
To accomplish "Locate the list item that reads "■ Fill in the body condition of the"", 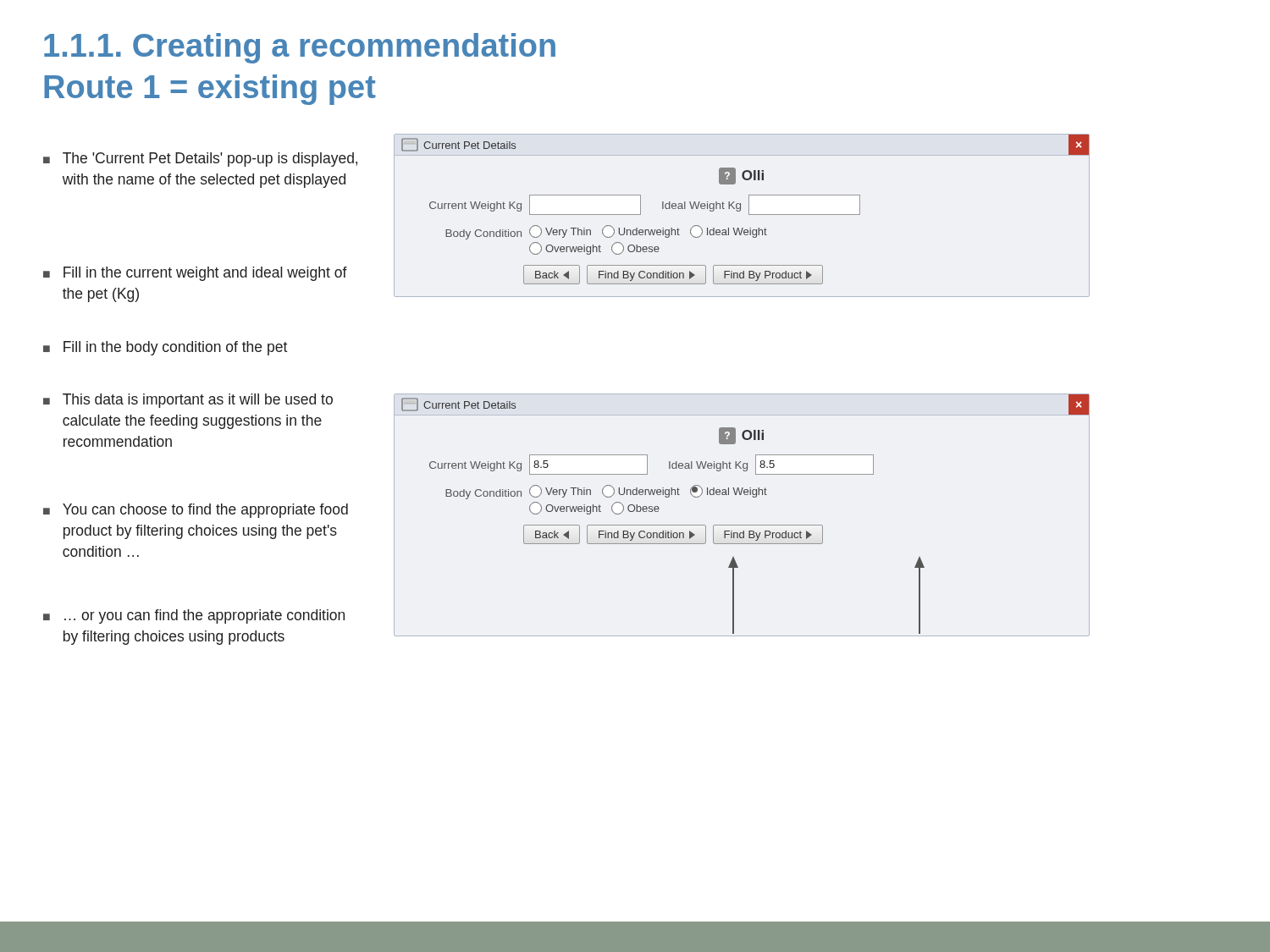I will click(165, 348).
